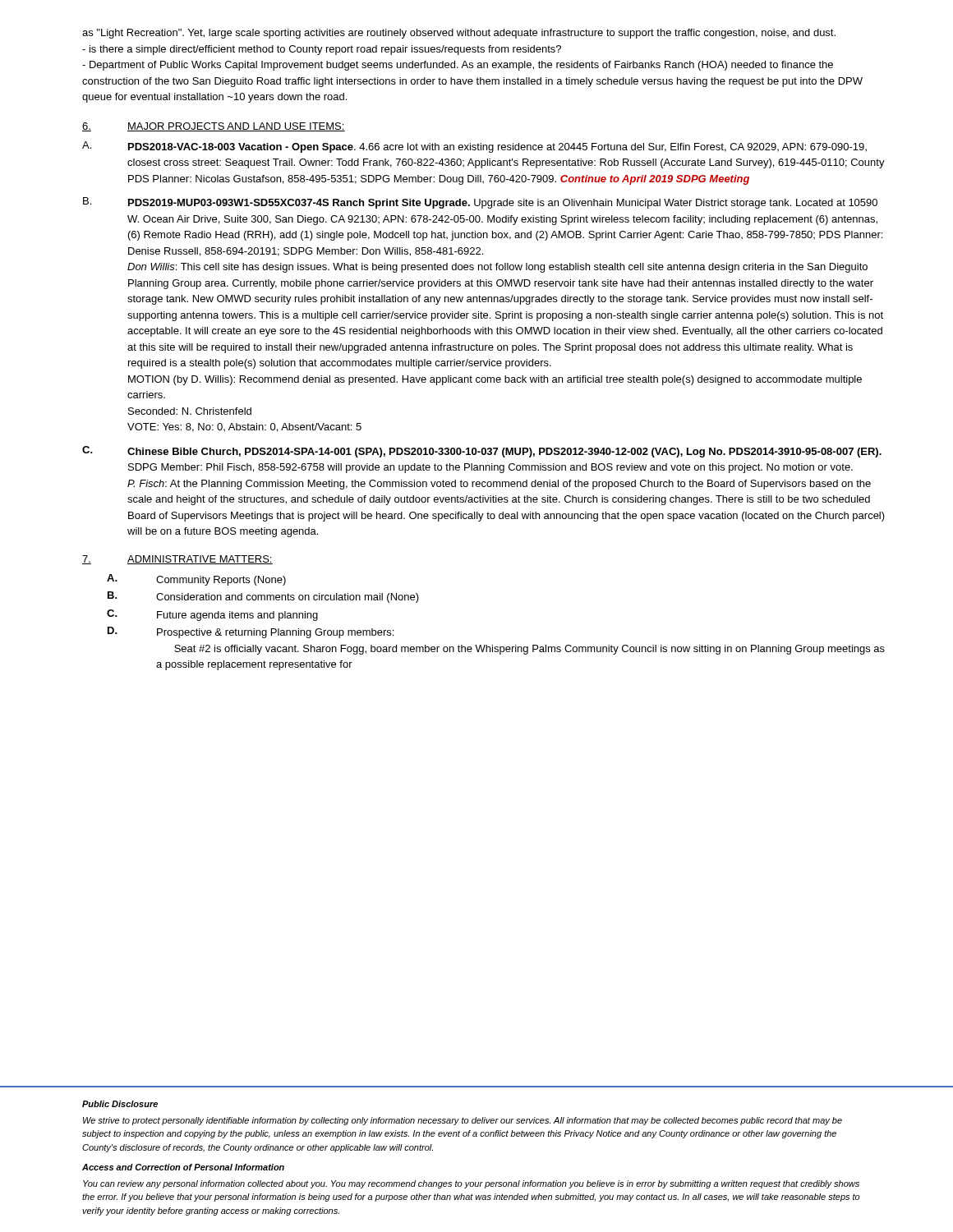Select the region starting "7. ADMINISTRATIVE MATTERS:"
953x1232 pixels.
click(x=177, y=558)
